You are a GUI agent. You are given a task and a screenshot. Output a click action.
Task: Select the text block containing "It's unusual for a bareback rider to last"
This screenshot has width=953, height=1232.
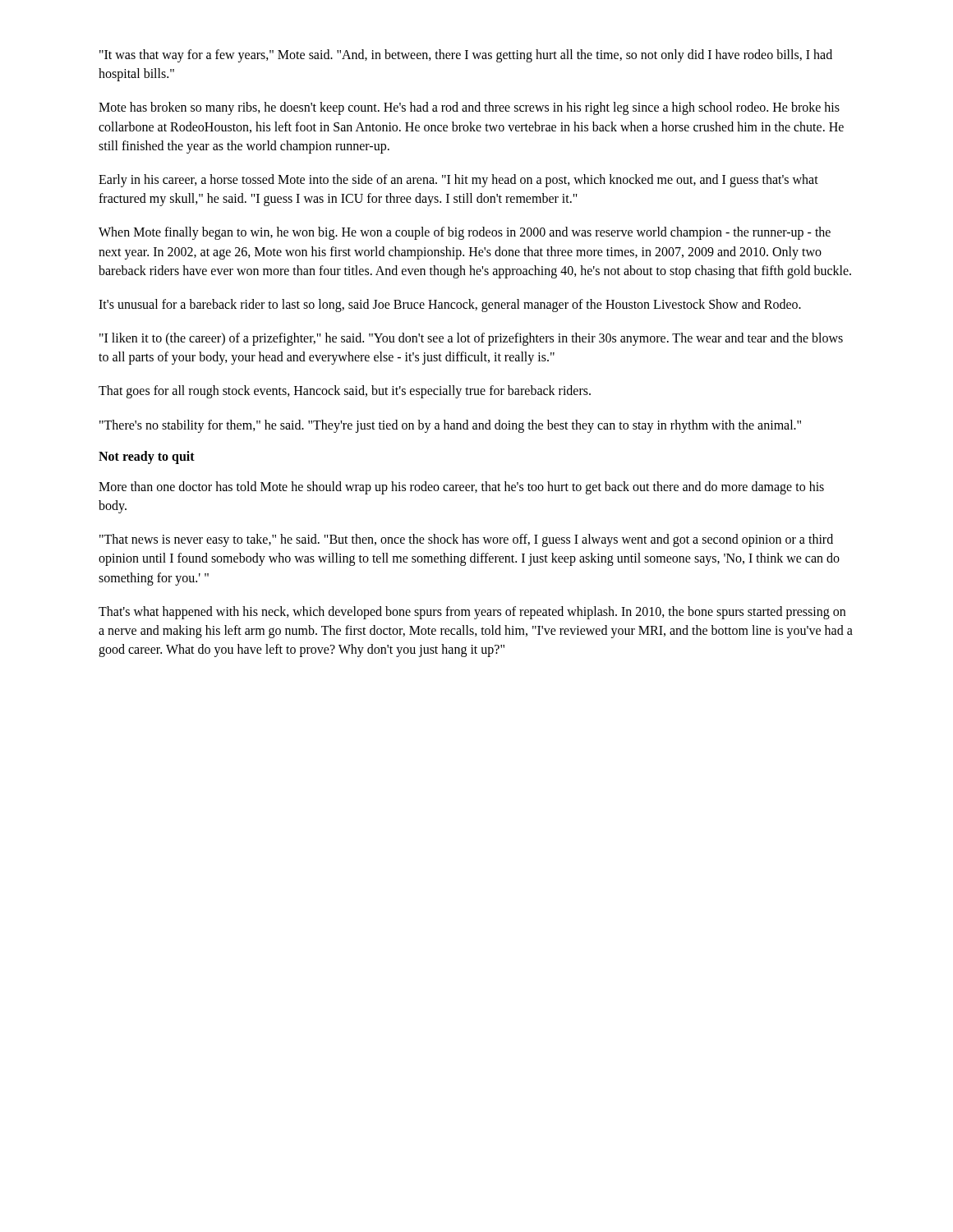click(450, 304)
